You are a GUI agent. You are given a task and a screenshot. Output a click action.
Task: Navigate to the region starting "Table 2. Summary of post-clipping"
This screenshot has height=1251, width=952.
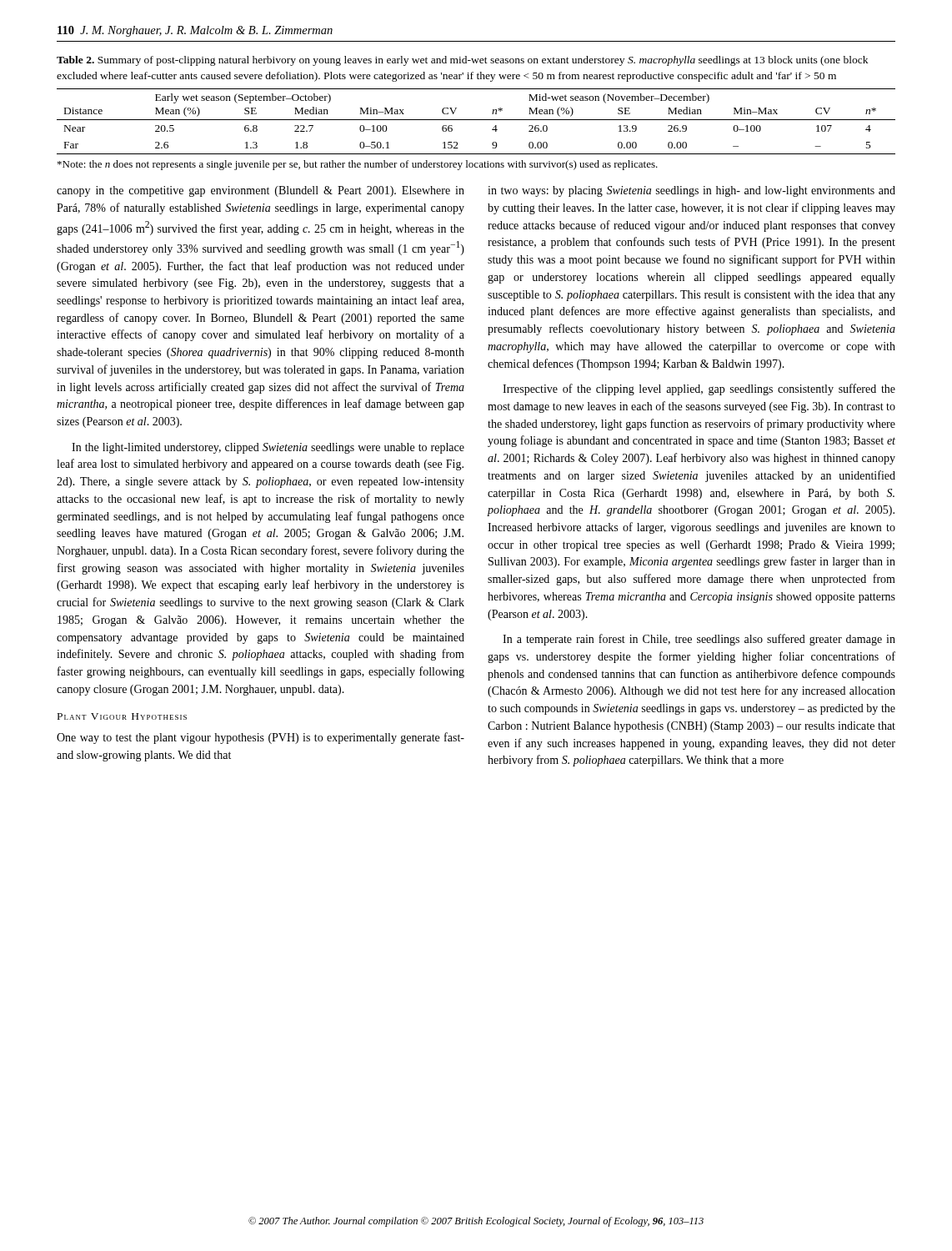[x=462, y=68]
